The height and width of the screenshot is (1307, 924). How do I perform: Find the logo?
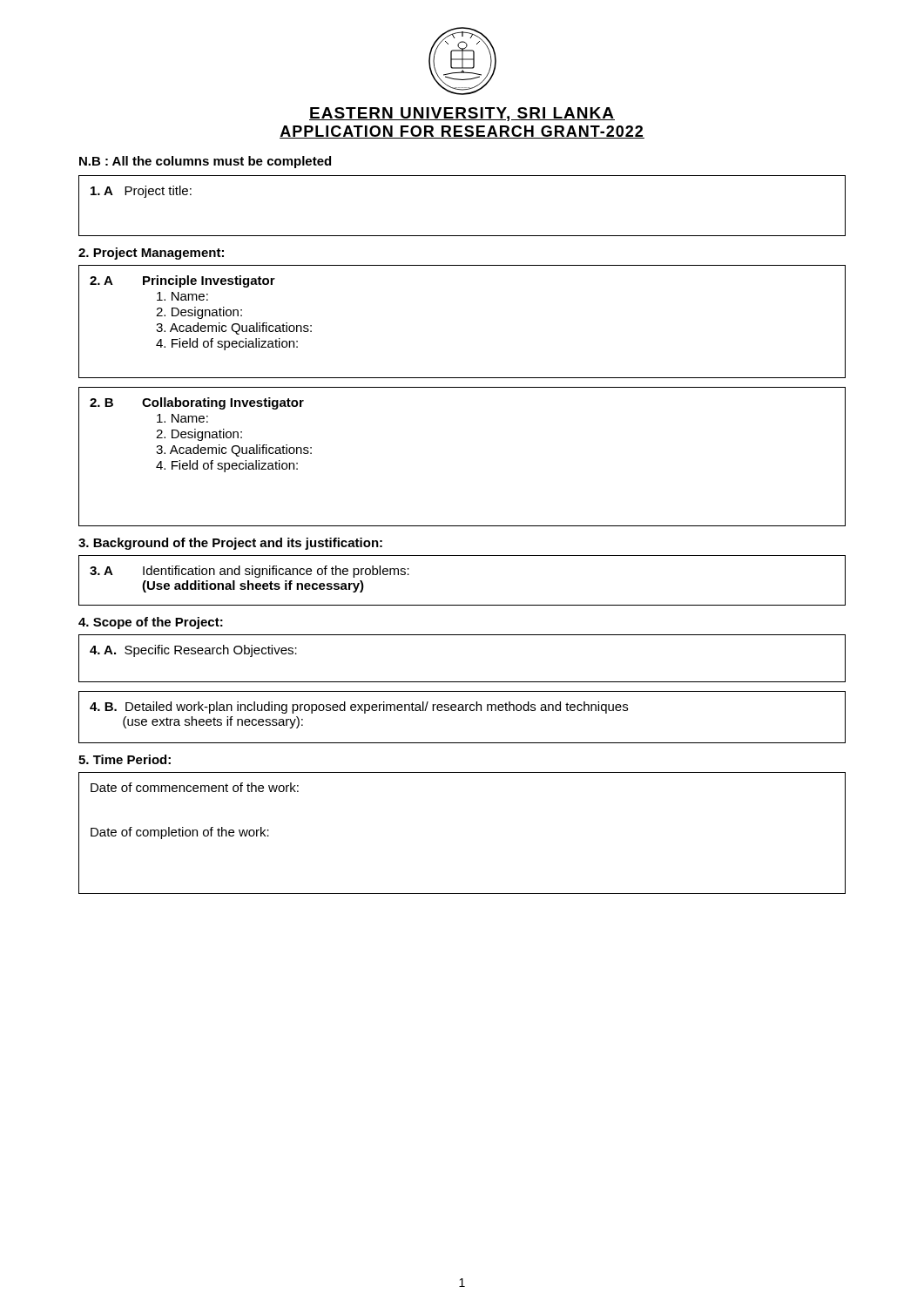click(x=462, y=62)
